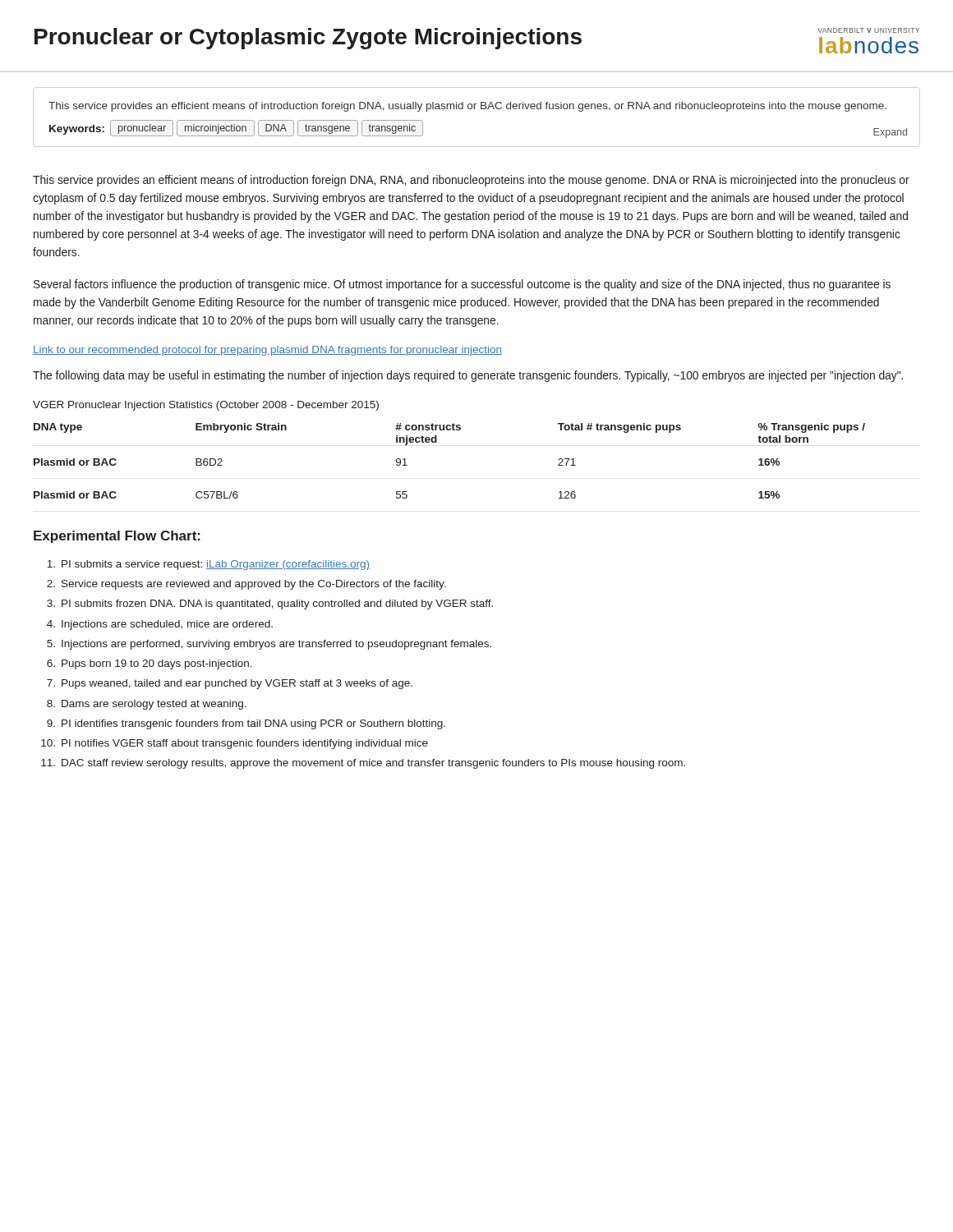Locate a table
Viewport: 953px width, 1232px height.
(x=476, y=463)
